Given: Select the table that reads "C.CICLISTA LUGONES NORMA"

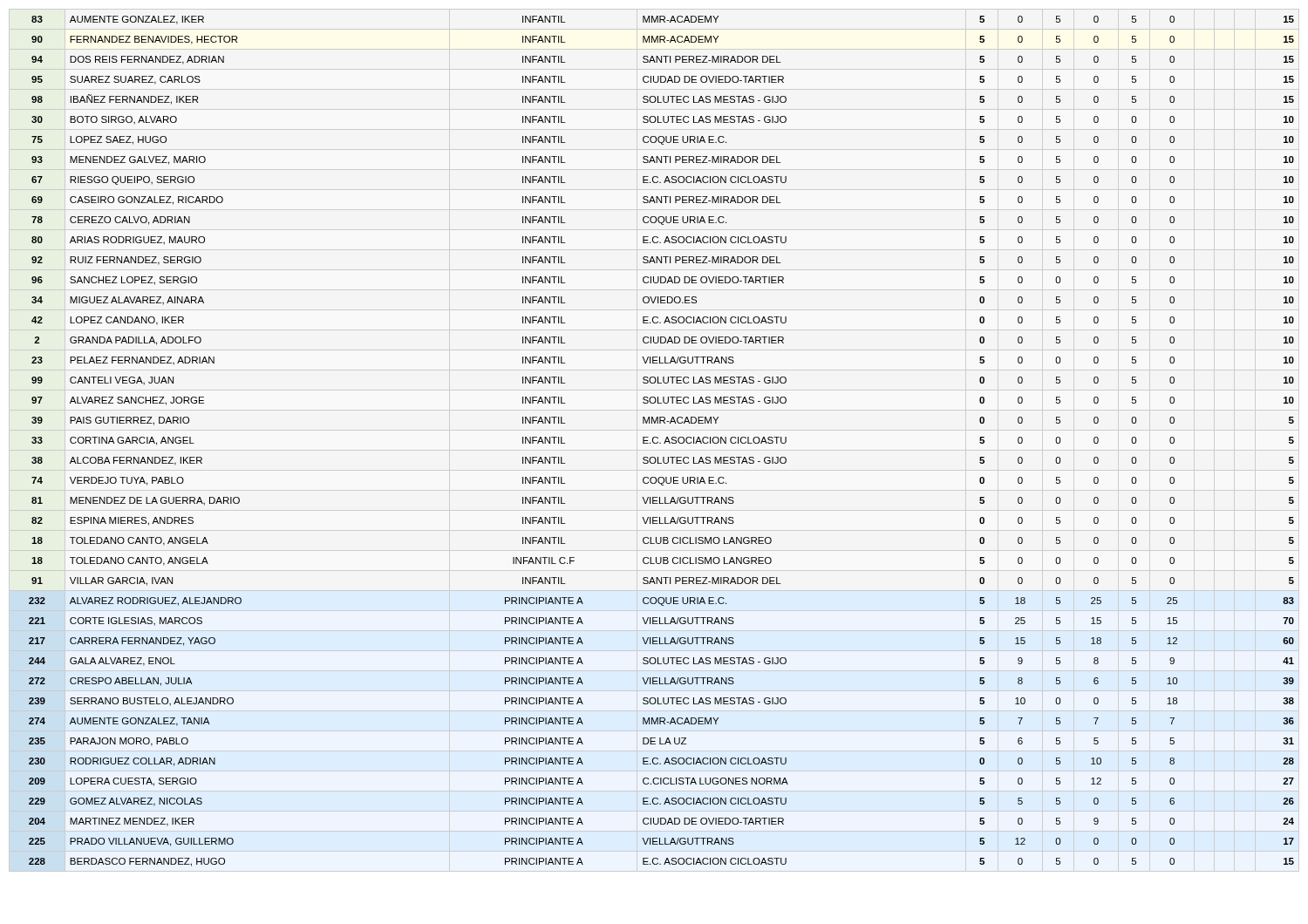Looking at the screenshot, I should (654, 440).
